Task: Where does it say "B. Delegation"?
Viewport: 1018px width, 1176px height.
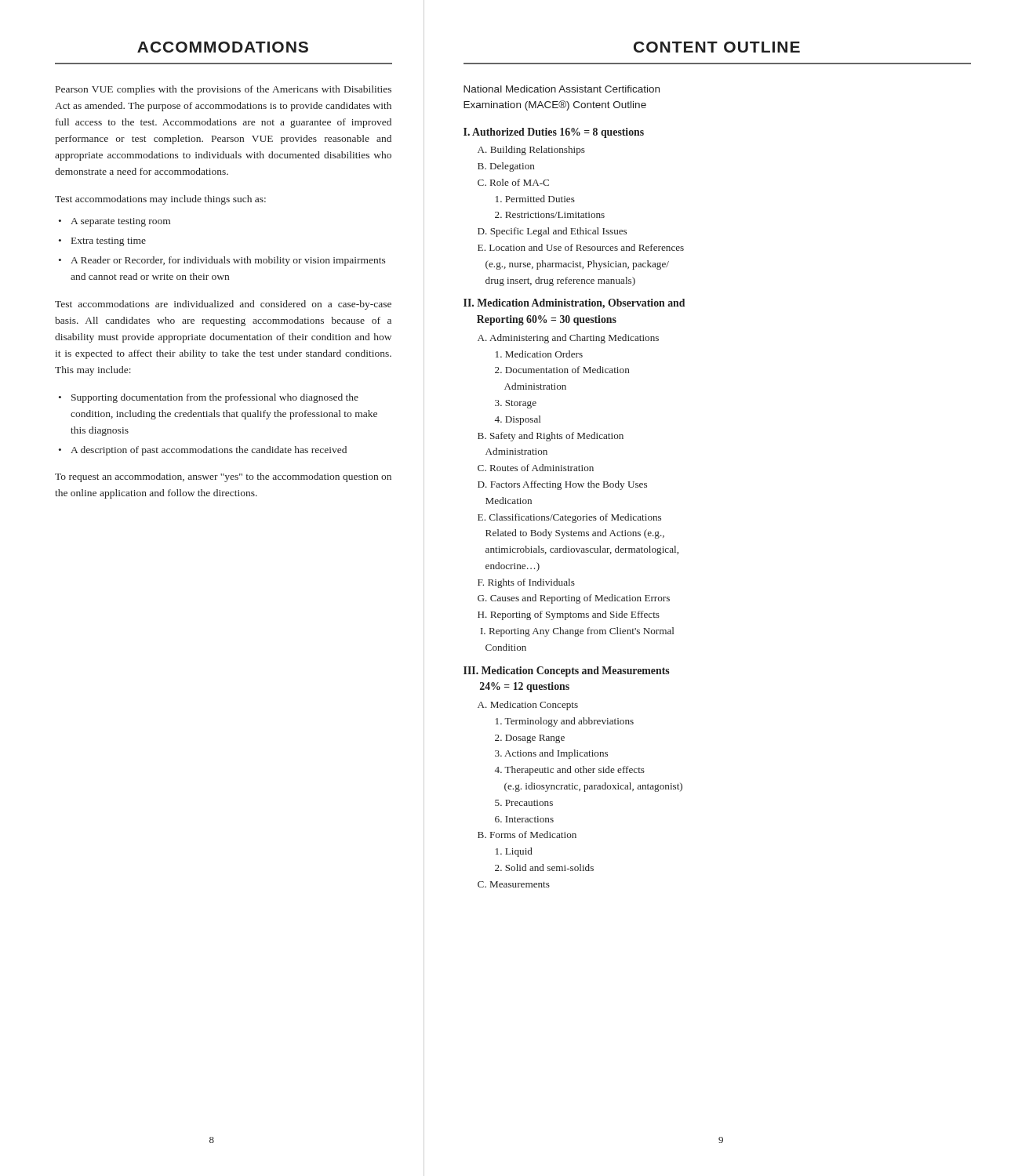Action: point(506,166)
